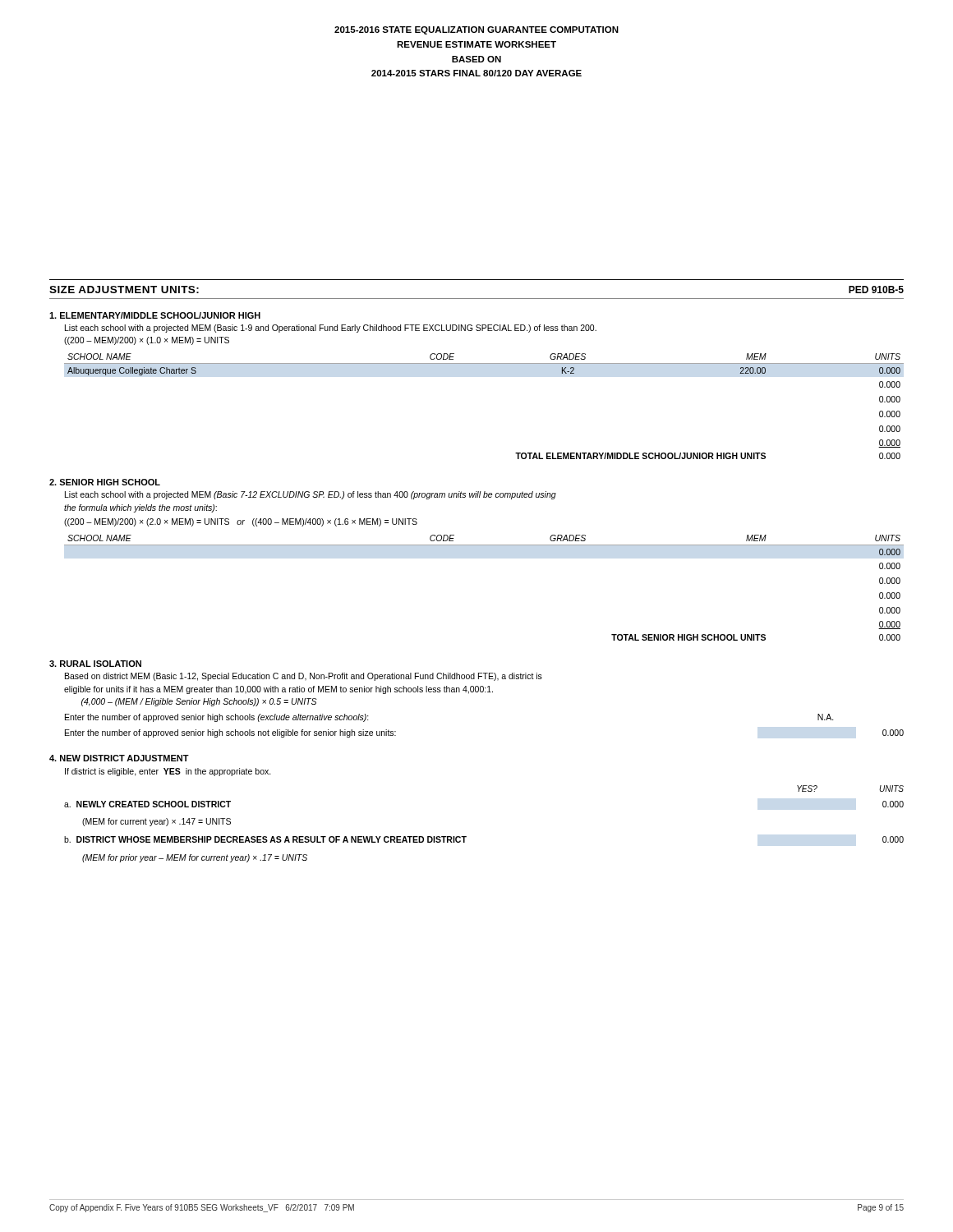Find the title that says "2015-2016 STATE EQUALIZATION GUARANTEE"

476,51
